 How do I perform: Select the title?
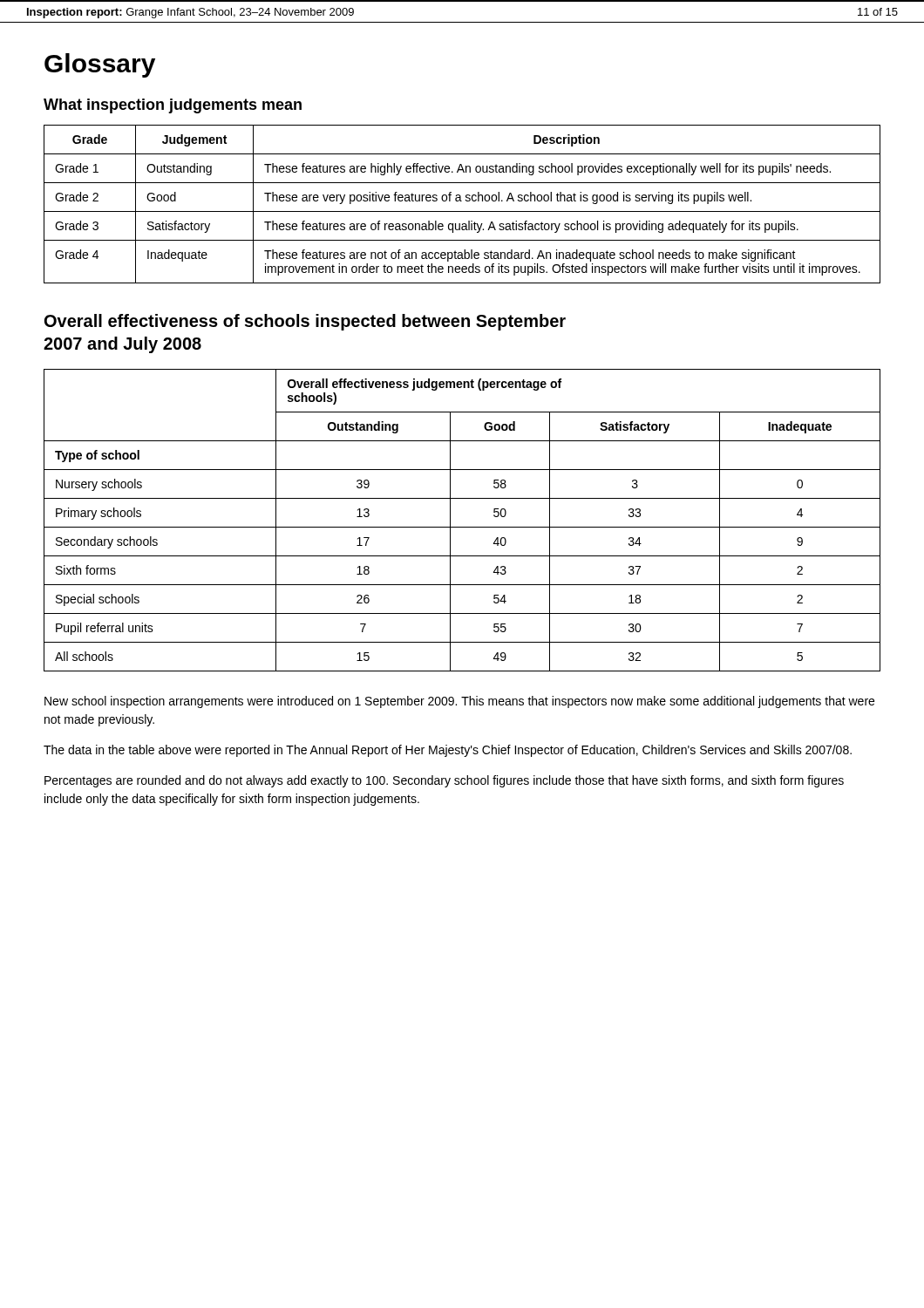pos(462,64)
